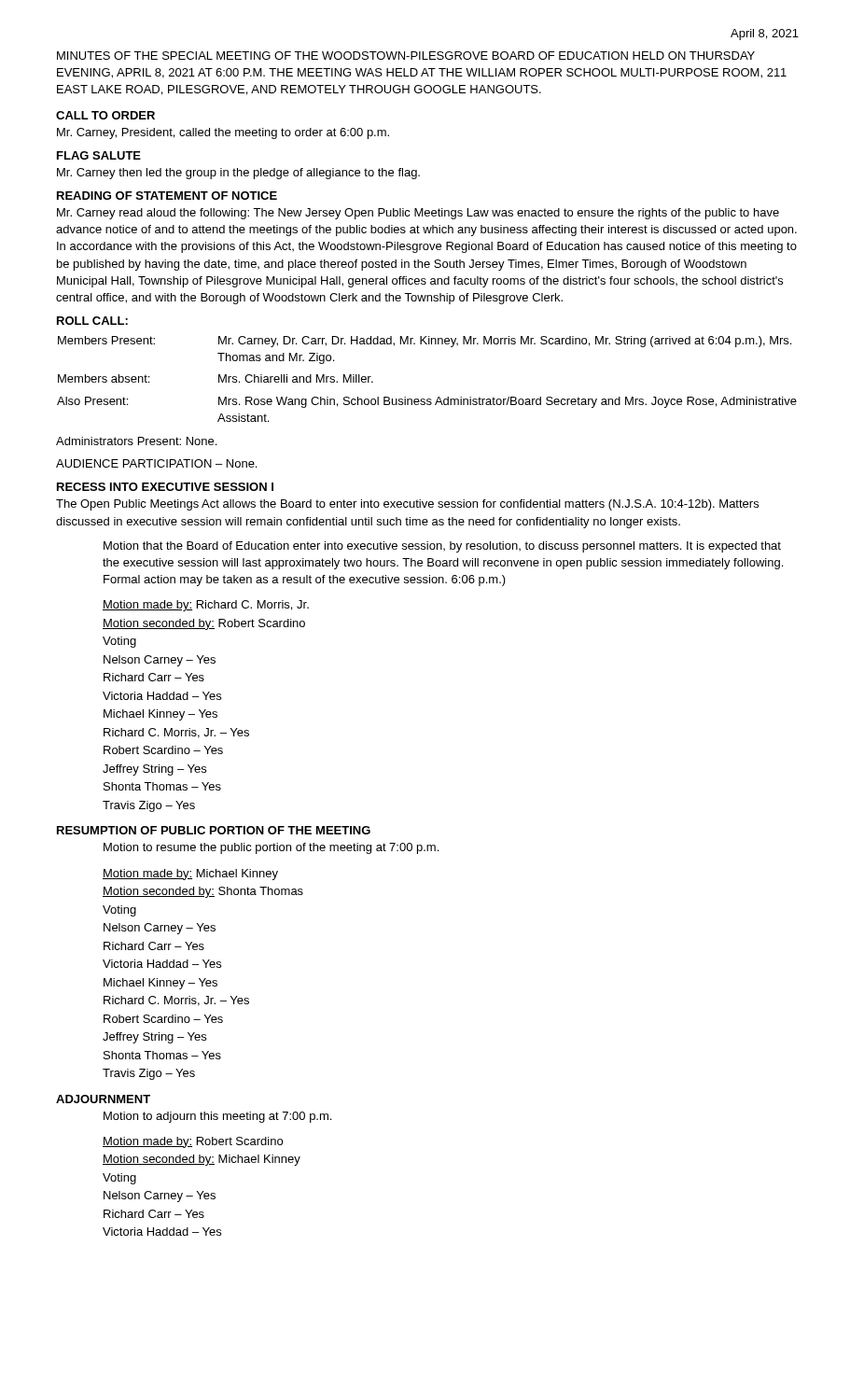Find the section header containing "FLAG SALUTE"
Viewport: 850px width, 1400px height.
point(98,155)
